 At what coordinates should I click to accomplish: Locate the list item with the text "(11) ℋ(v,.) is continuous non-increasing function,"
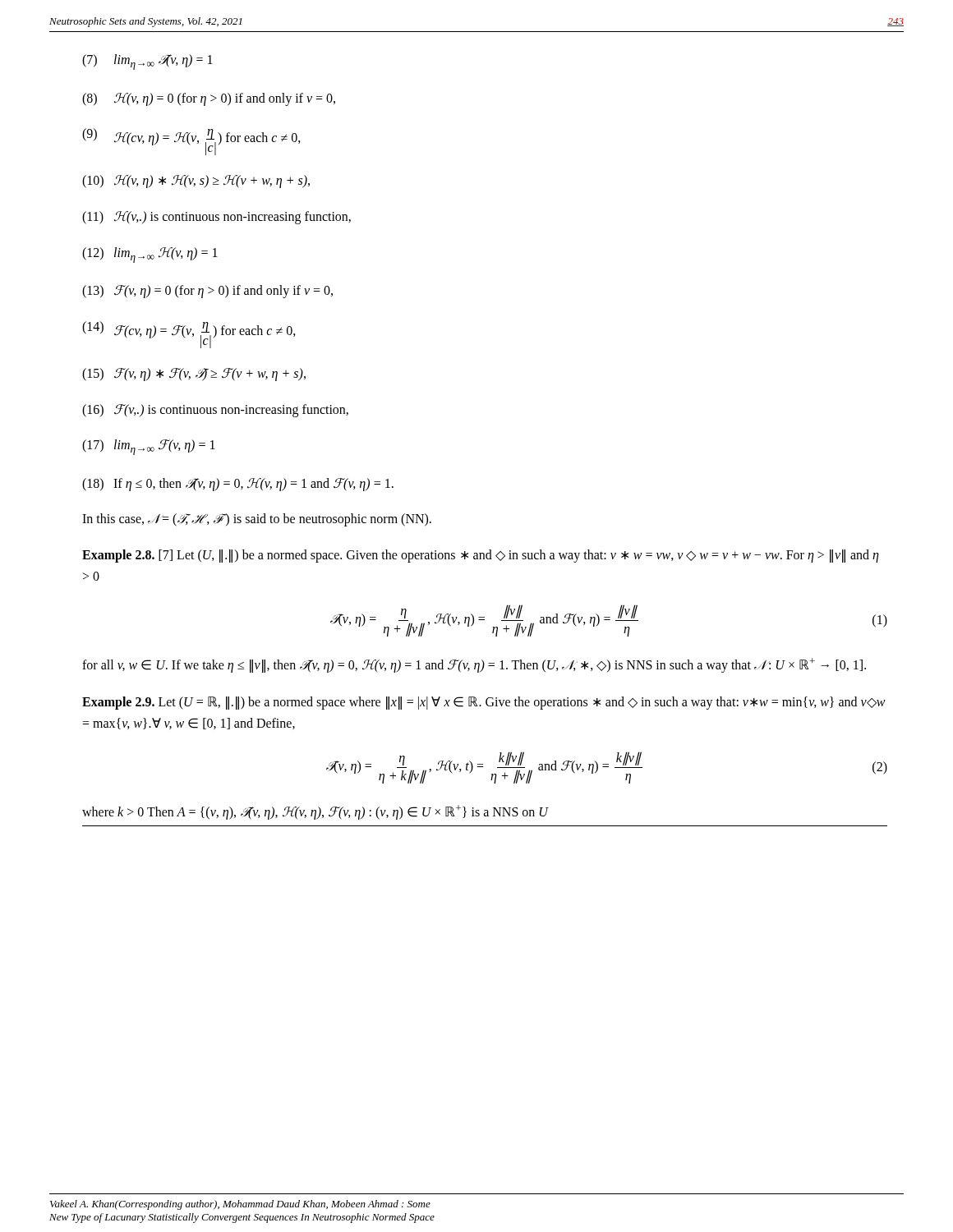click(216, 218)
